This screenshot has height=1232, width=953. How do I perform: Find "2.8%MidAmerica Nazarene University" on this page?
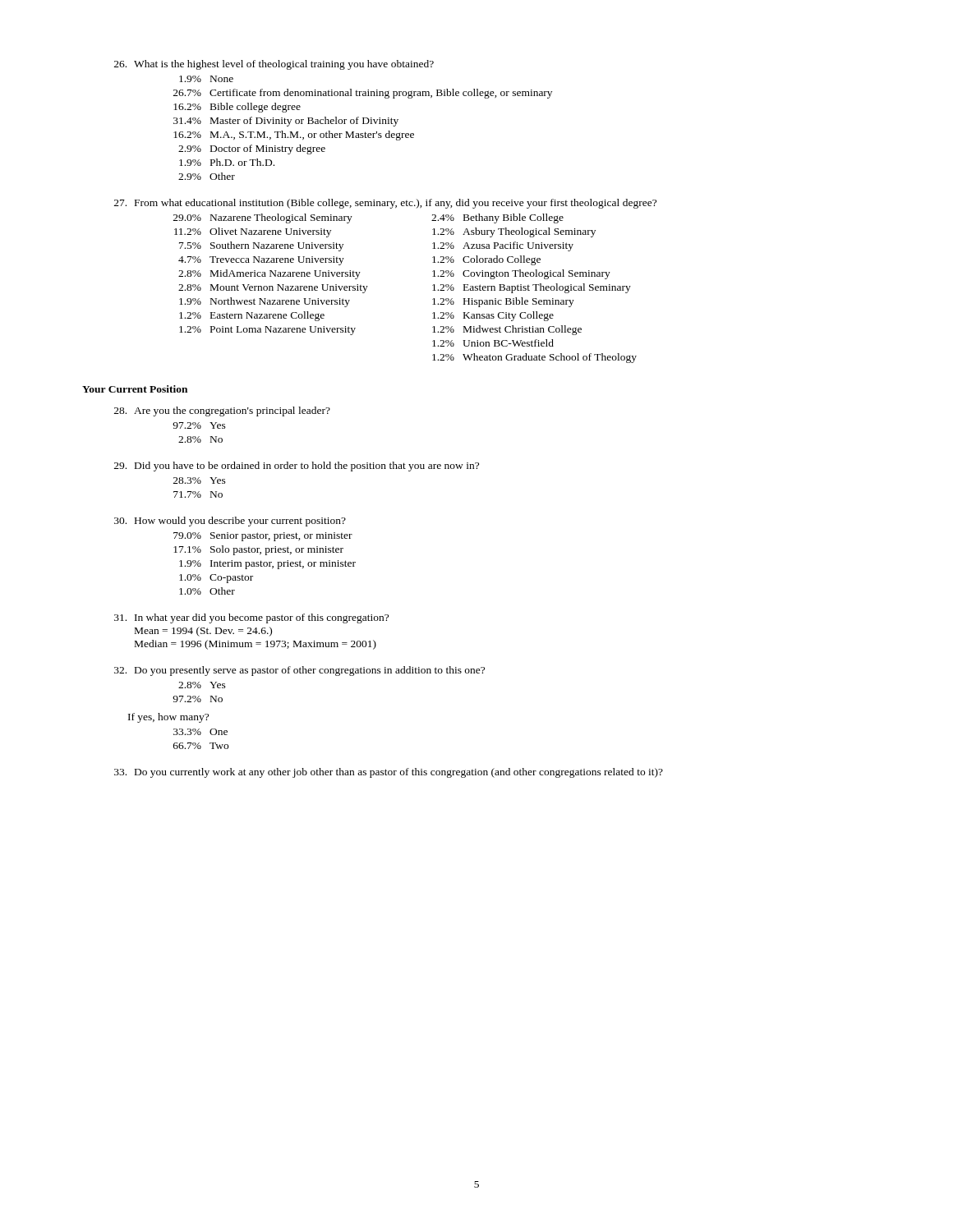pyautogui.click(x=244, y=274)
